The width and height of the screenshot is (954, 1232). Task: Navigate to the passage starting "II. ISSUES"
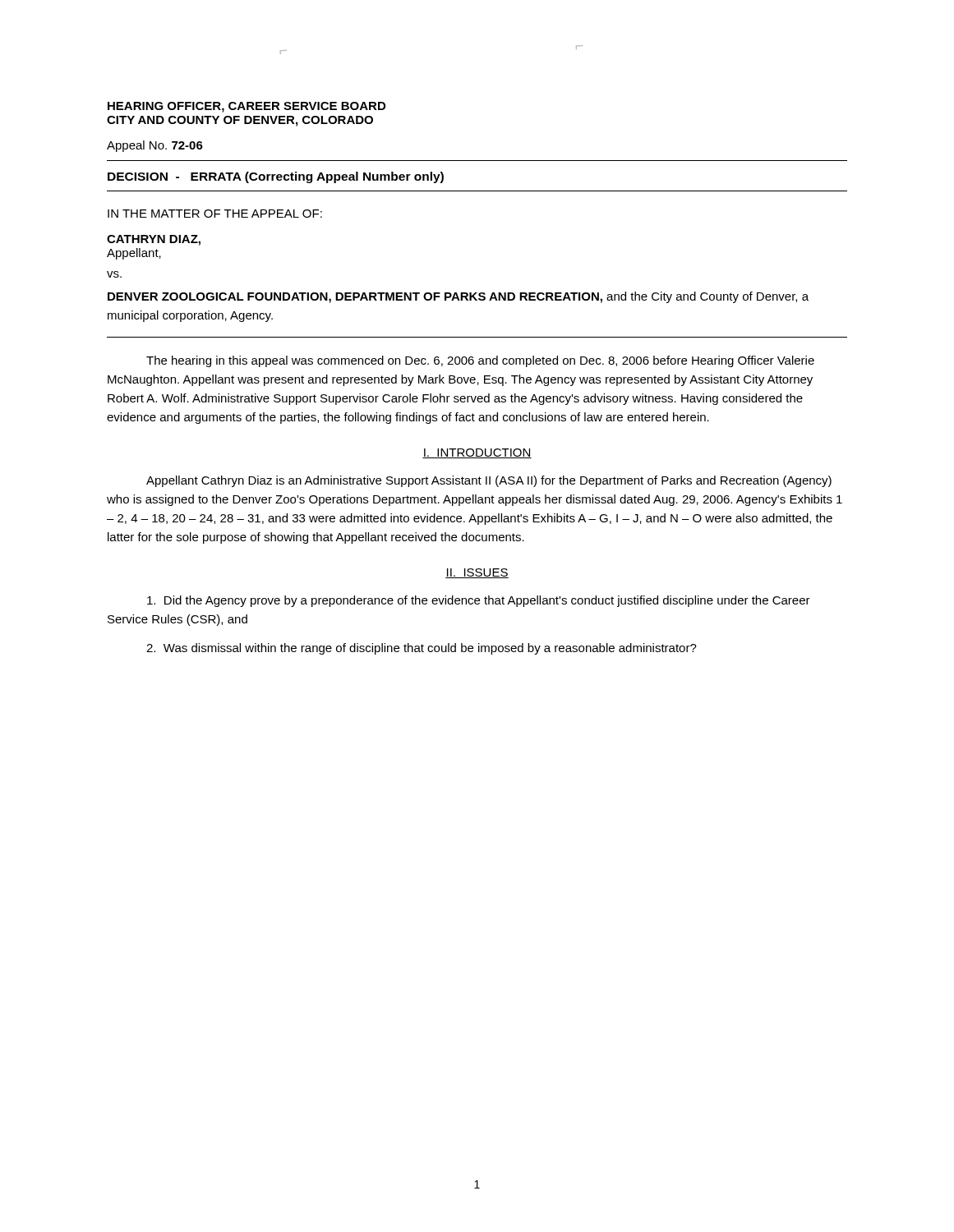[x=477, y=572]
